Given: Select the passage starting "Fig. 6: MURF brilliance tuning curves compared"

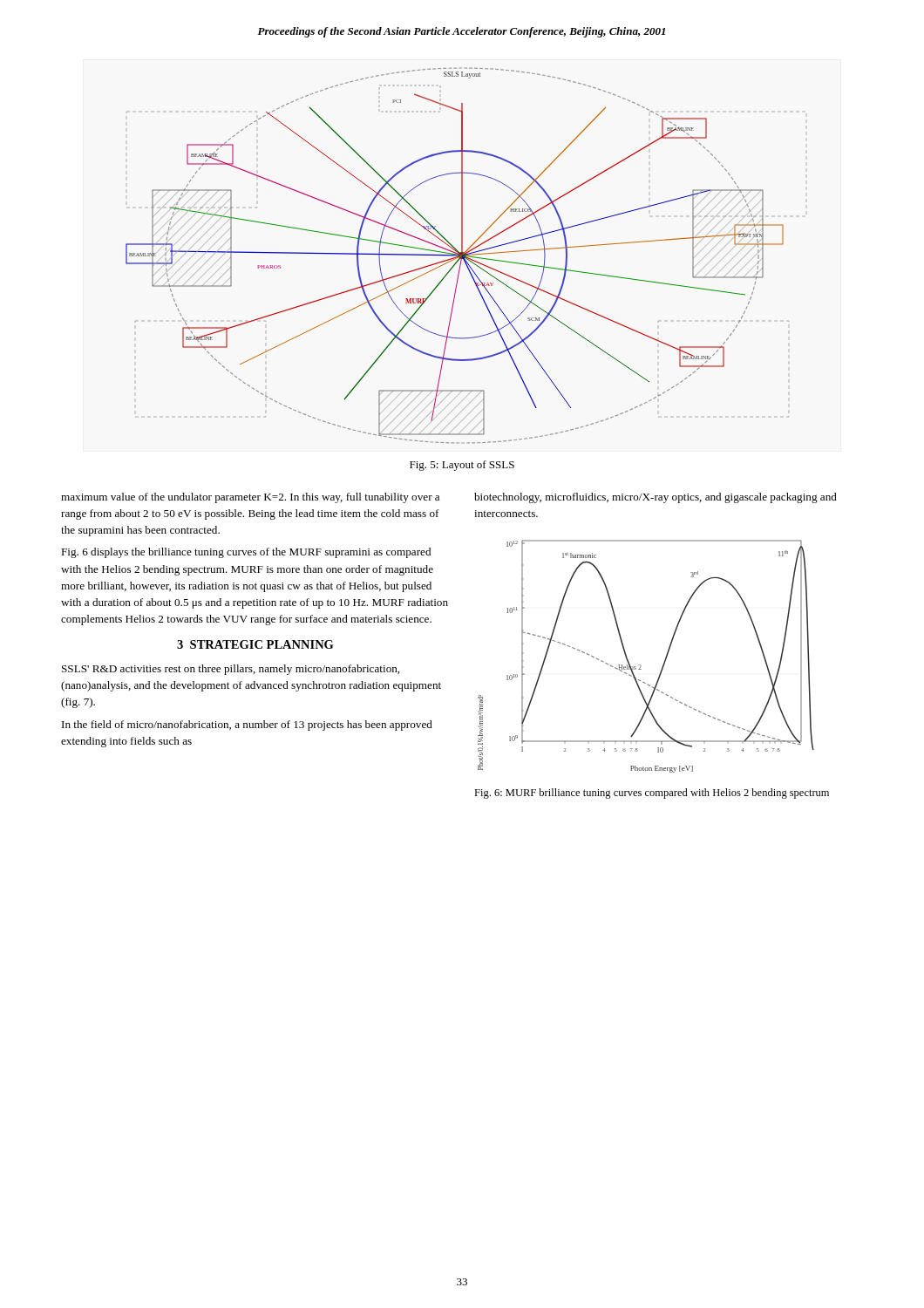Looking at the screenshot, I should coord(652,793).
